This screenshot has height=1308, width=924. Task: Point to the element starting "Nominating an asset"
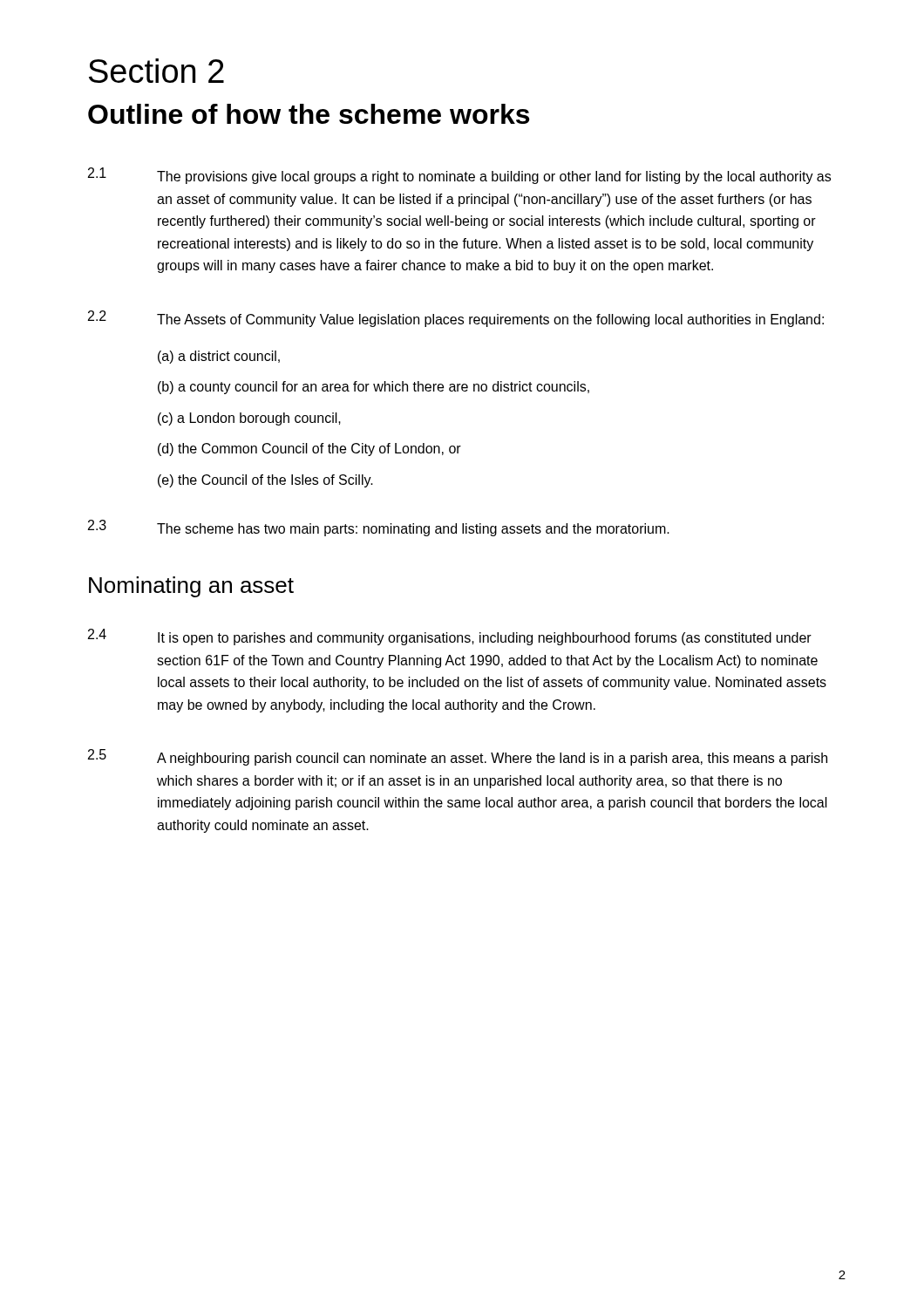click(x=191, y=587)
